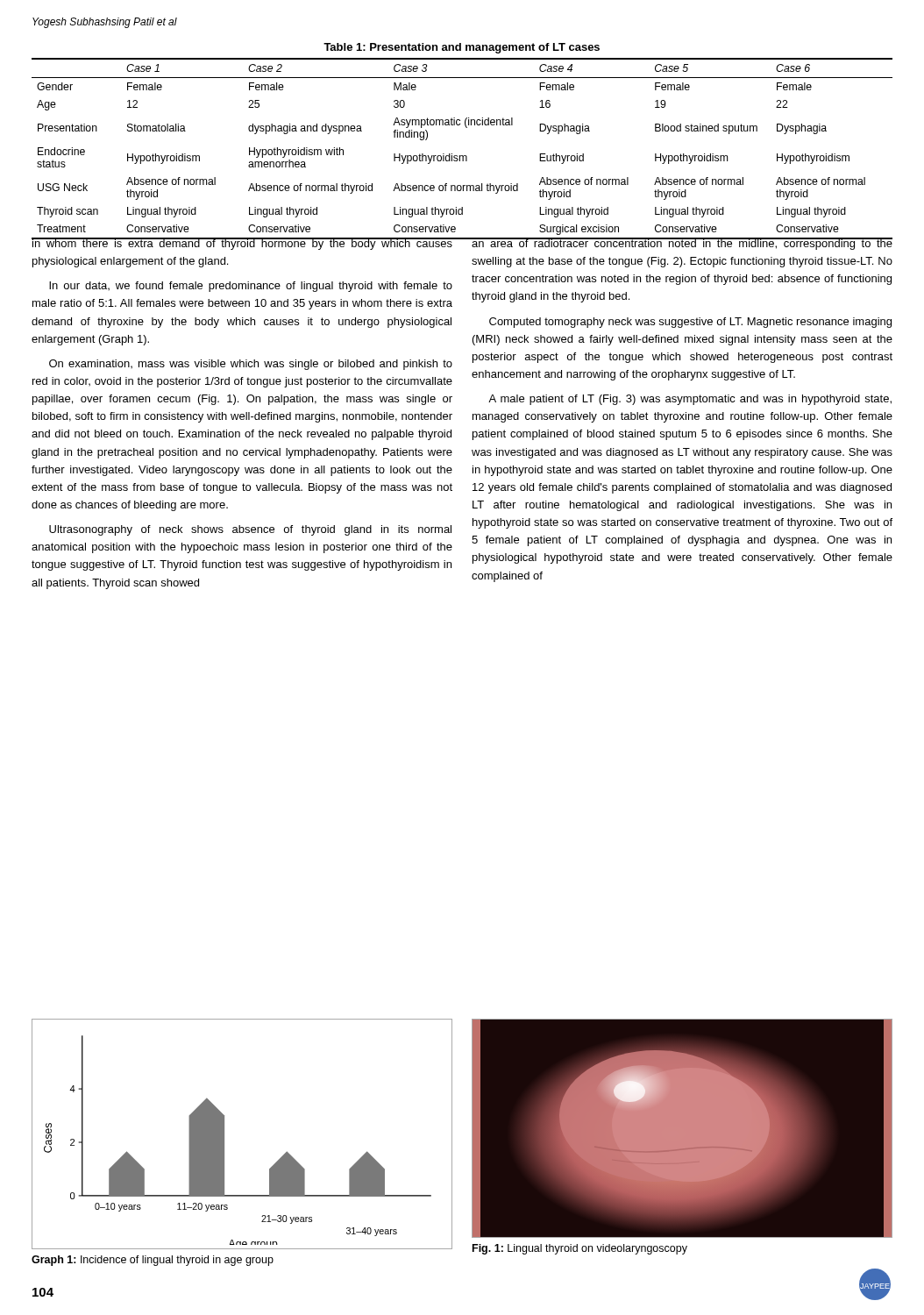Find the block starting "Ultrasonography of neck shows absence"
The image size is (924, 1315).
click(x=242, y=556)
